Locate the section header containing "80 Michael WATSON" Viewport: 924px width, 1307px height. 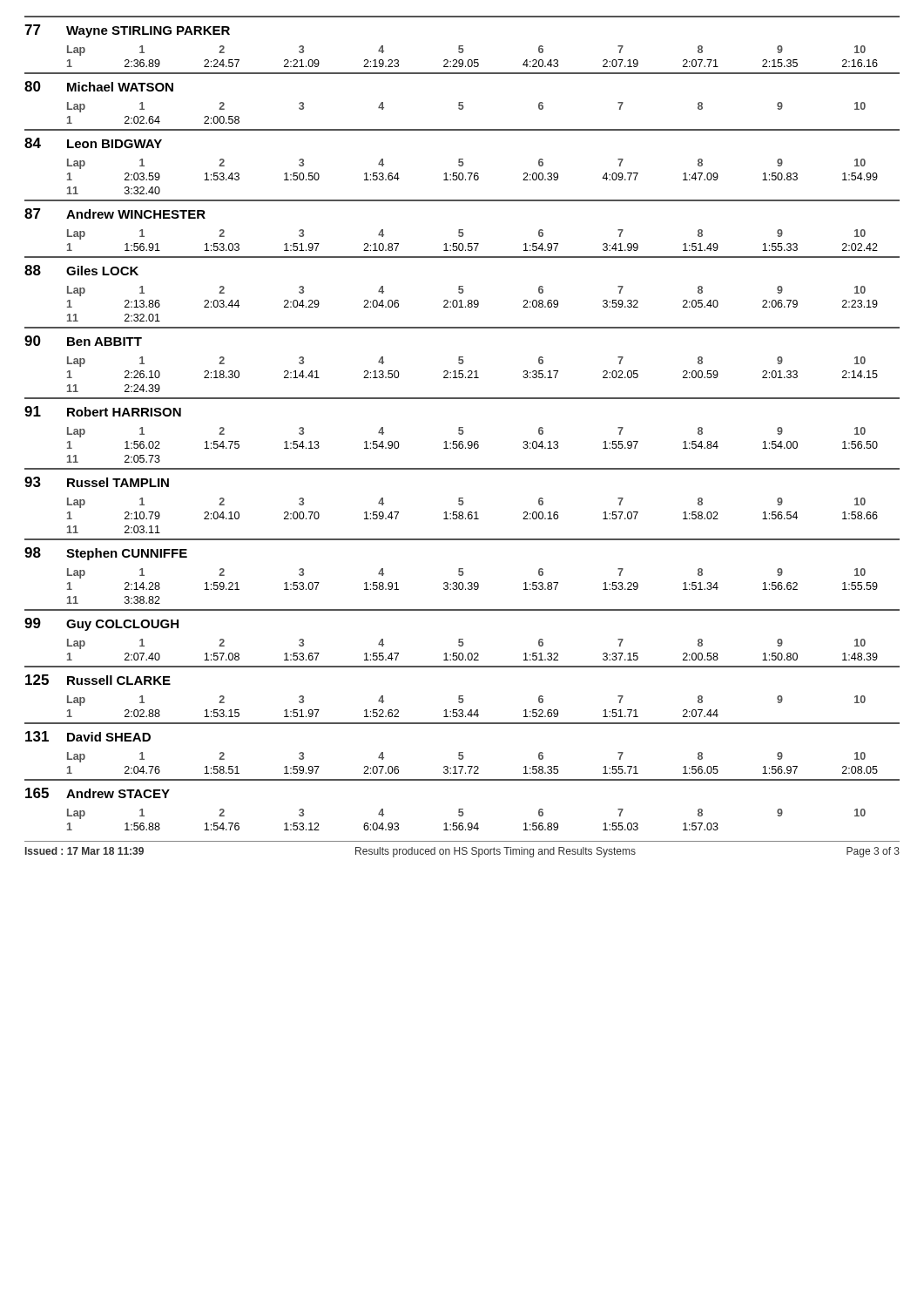coord(462,84)
